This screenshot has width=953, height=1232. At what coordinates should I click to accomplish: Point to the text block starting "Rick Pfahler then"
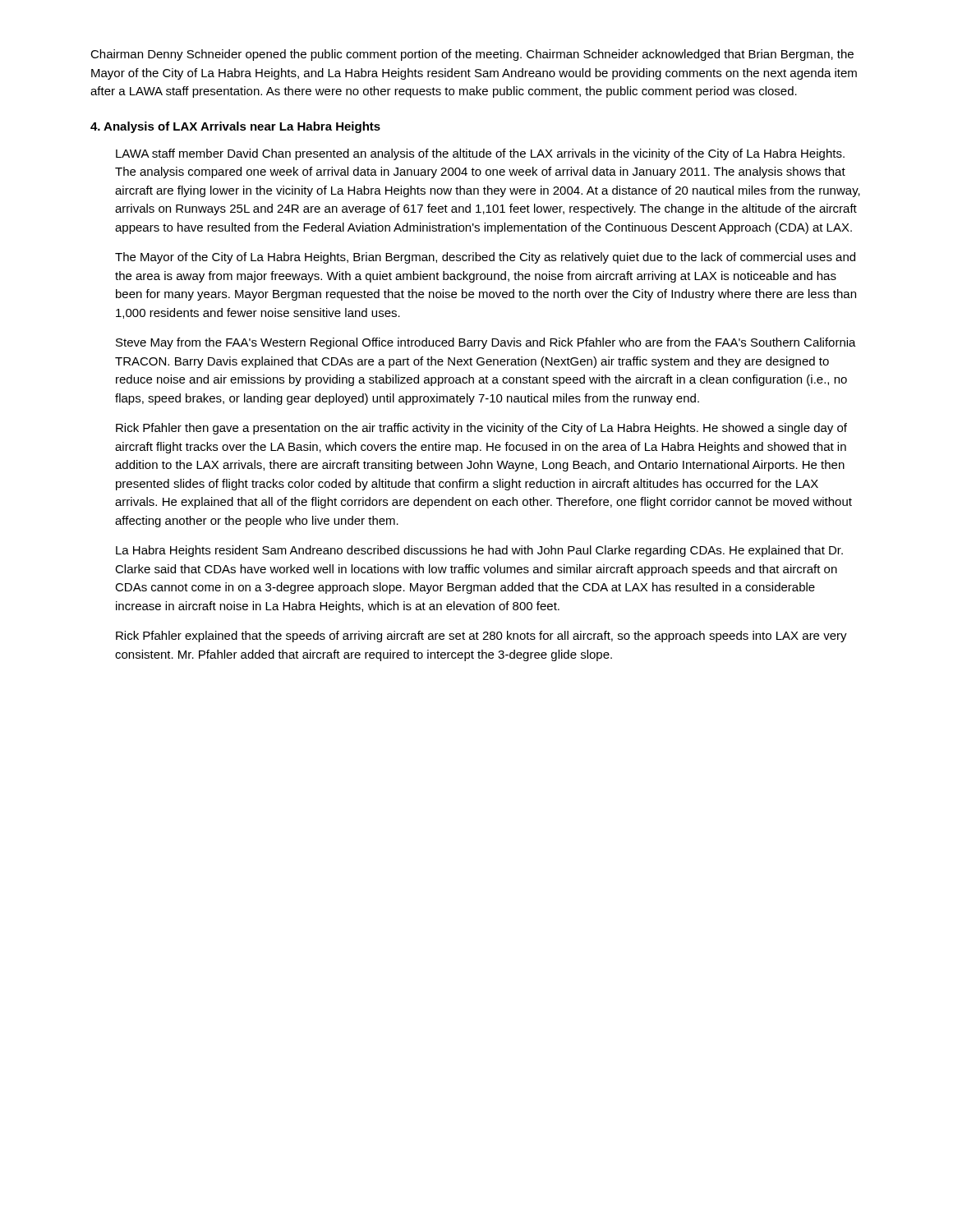(x=483, y=474)
